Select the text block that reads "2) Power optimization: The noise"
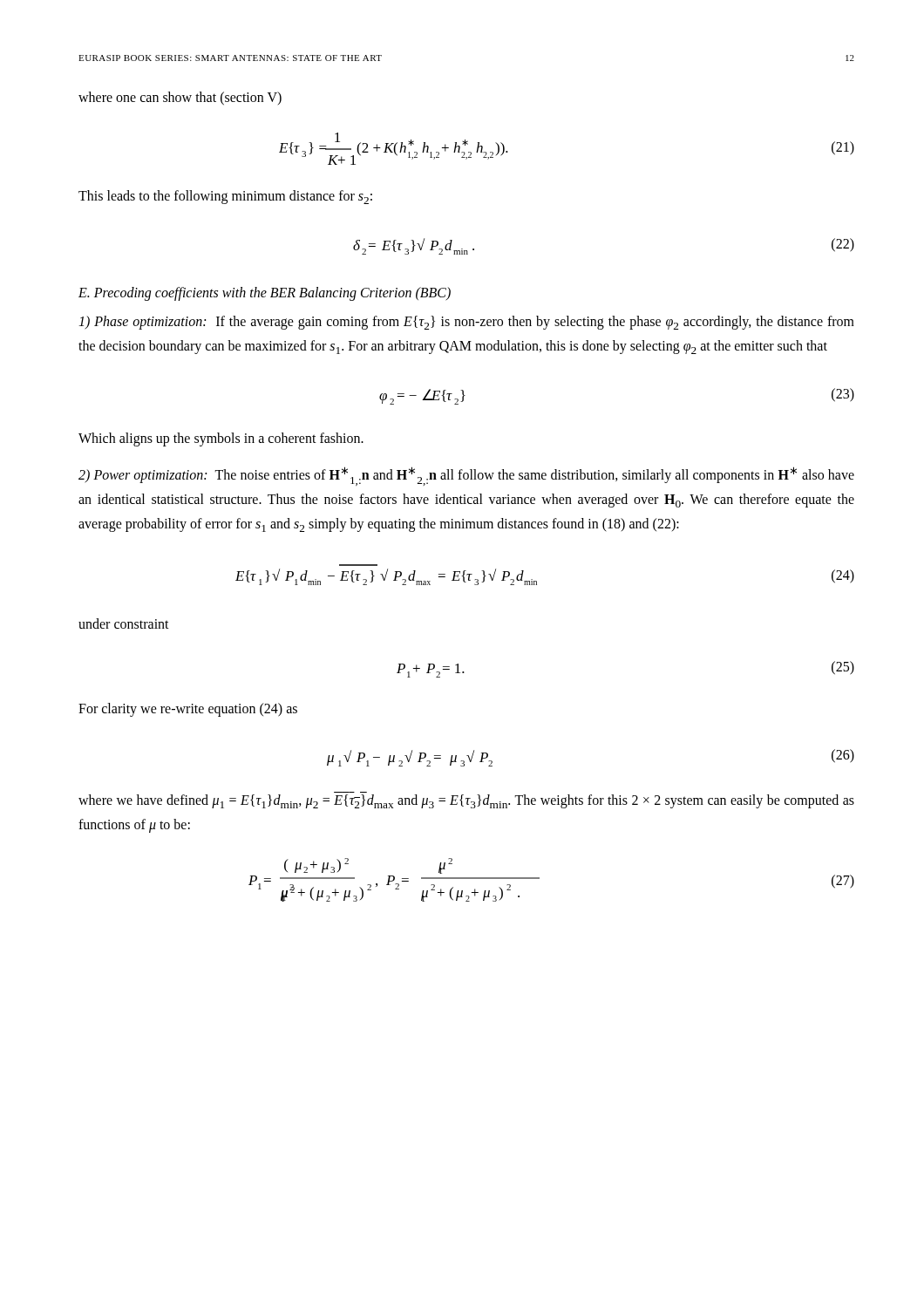Screen dimensions: 1308x924 pos(466,500)
